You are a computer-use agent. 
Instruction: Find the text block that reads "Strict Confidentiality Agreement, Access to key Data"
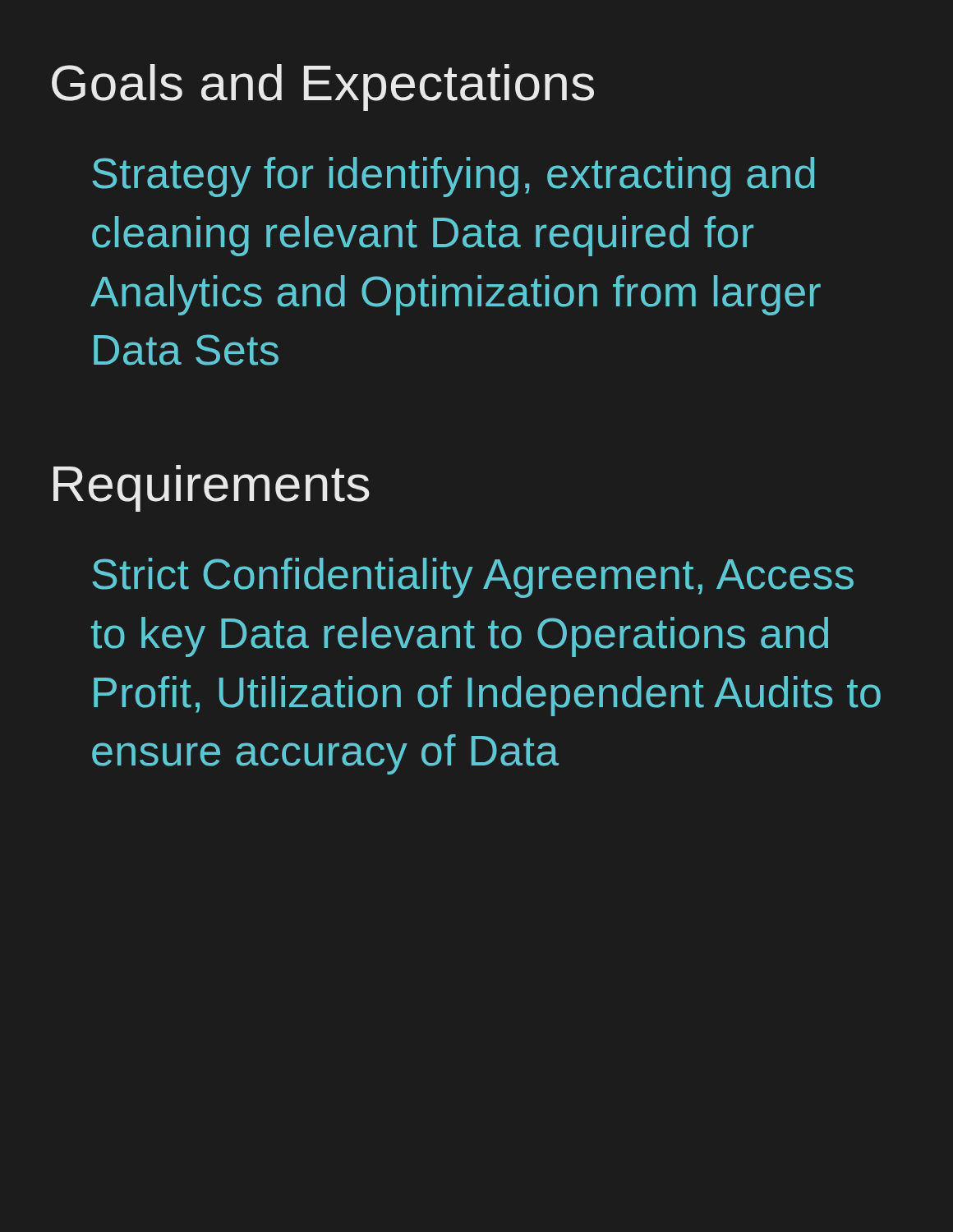(486, 663)
